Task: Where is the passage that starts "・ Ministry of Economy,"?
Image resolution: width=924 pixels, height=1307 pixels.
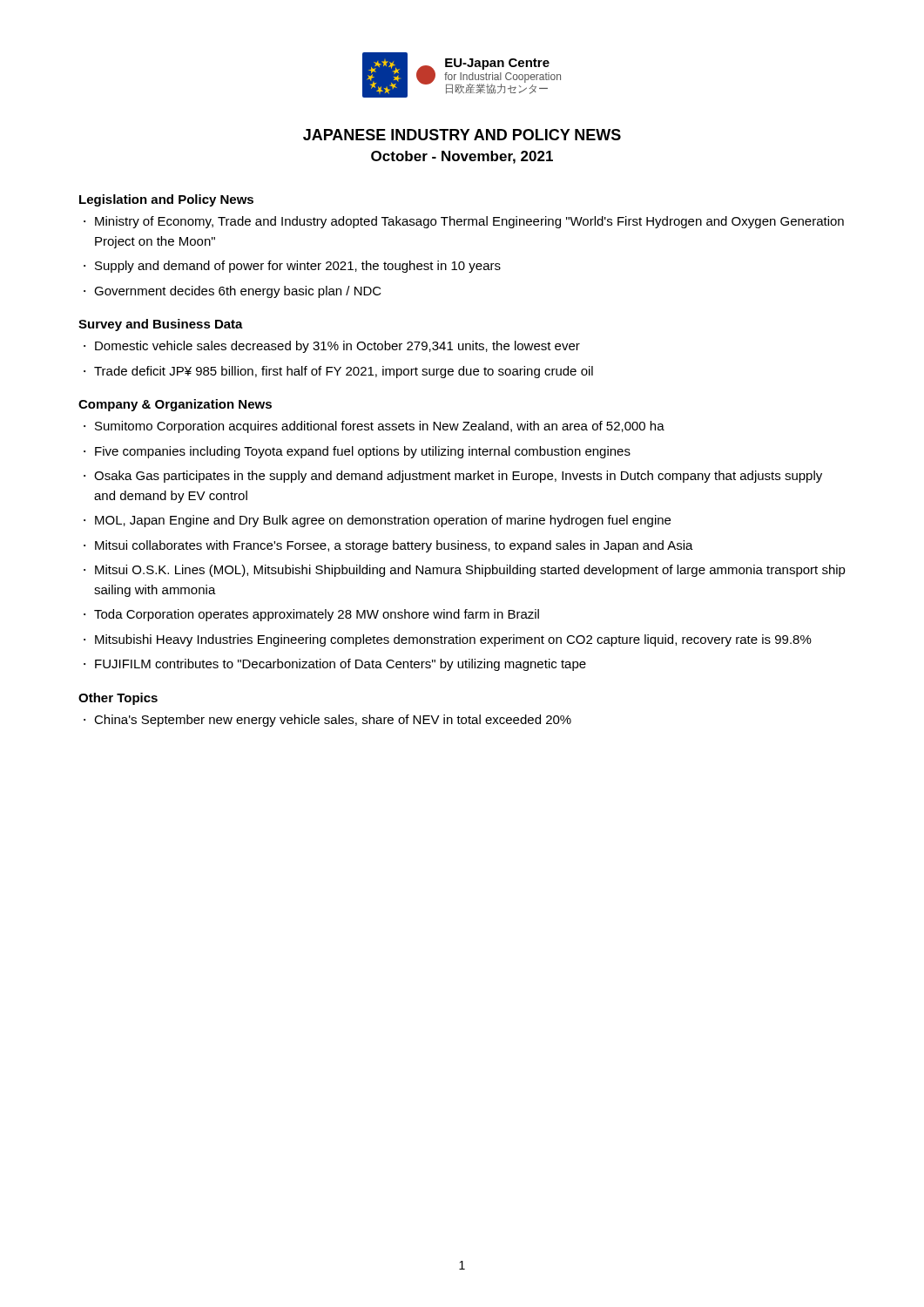Action: pos(462,231)
